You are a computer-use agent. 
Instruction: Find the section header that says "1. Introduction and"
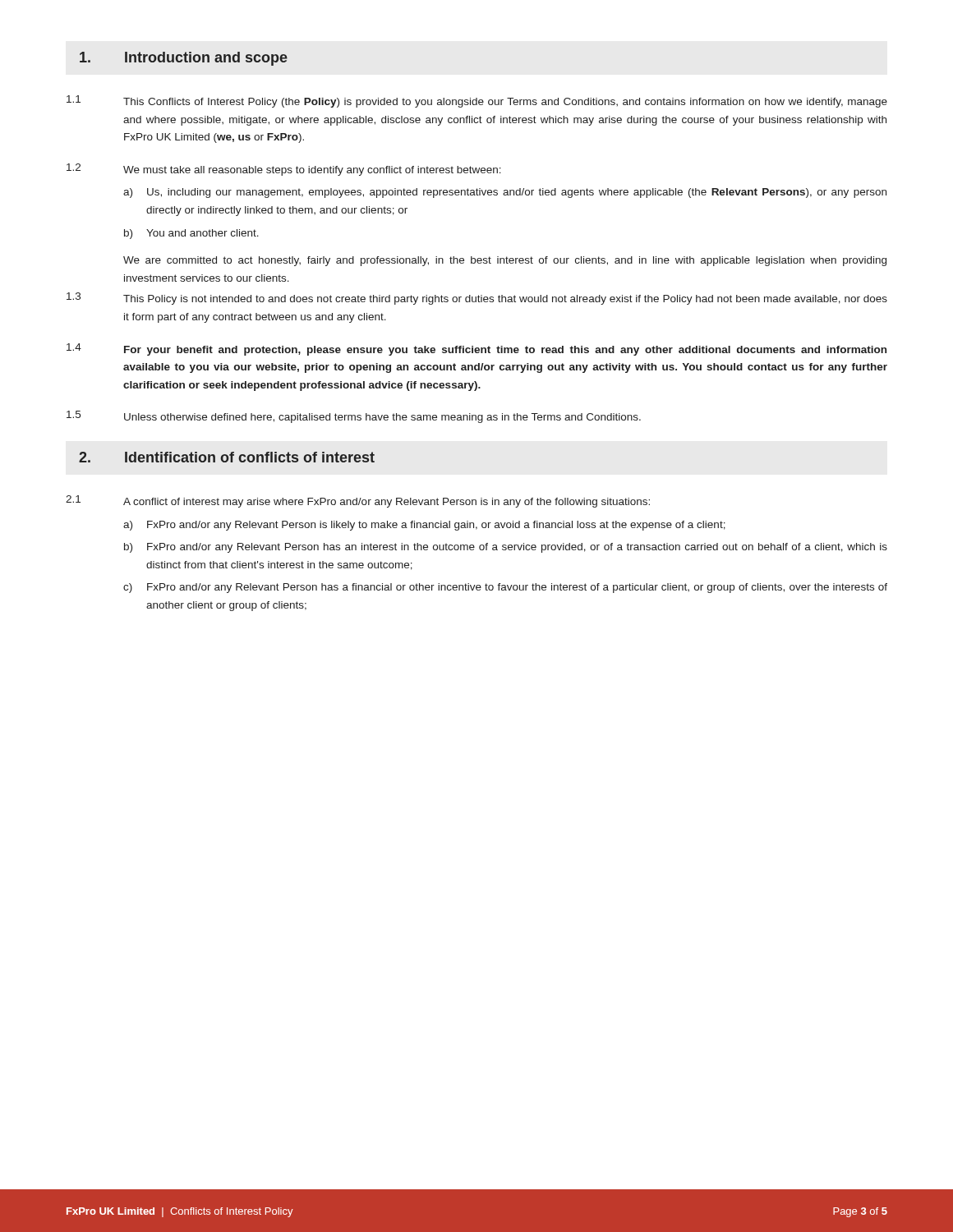pyautogui.click(x=183, y=58)
